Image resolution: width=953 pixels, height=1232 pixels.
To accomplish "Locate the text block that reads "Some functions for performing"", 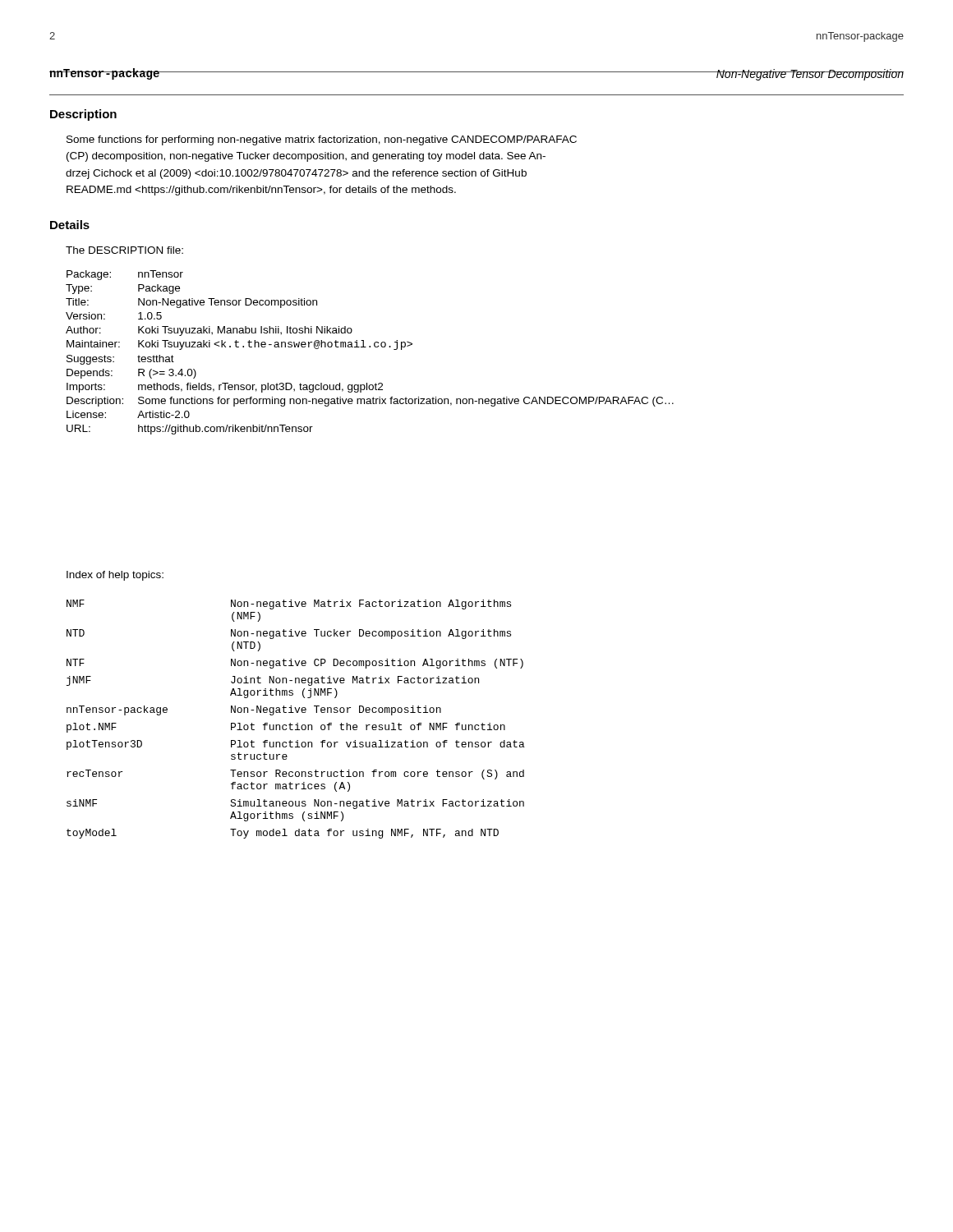I will 321,164.
